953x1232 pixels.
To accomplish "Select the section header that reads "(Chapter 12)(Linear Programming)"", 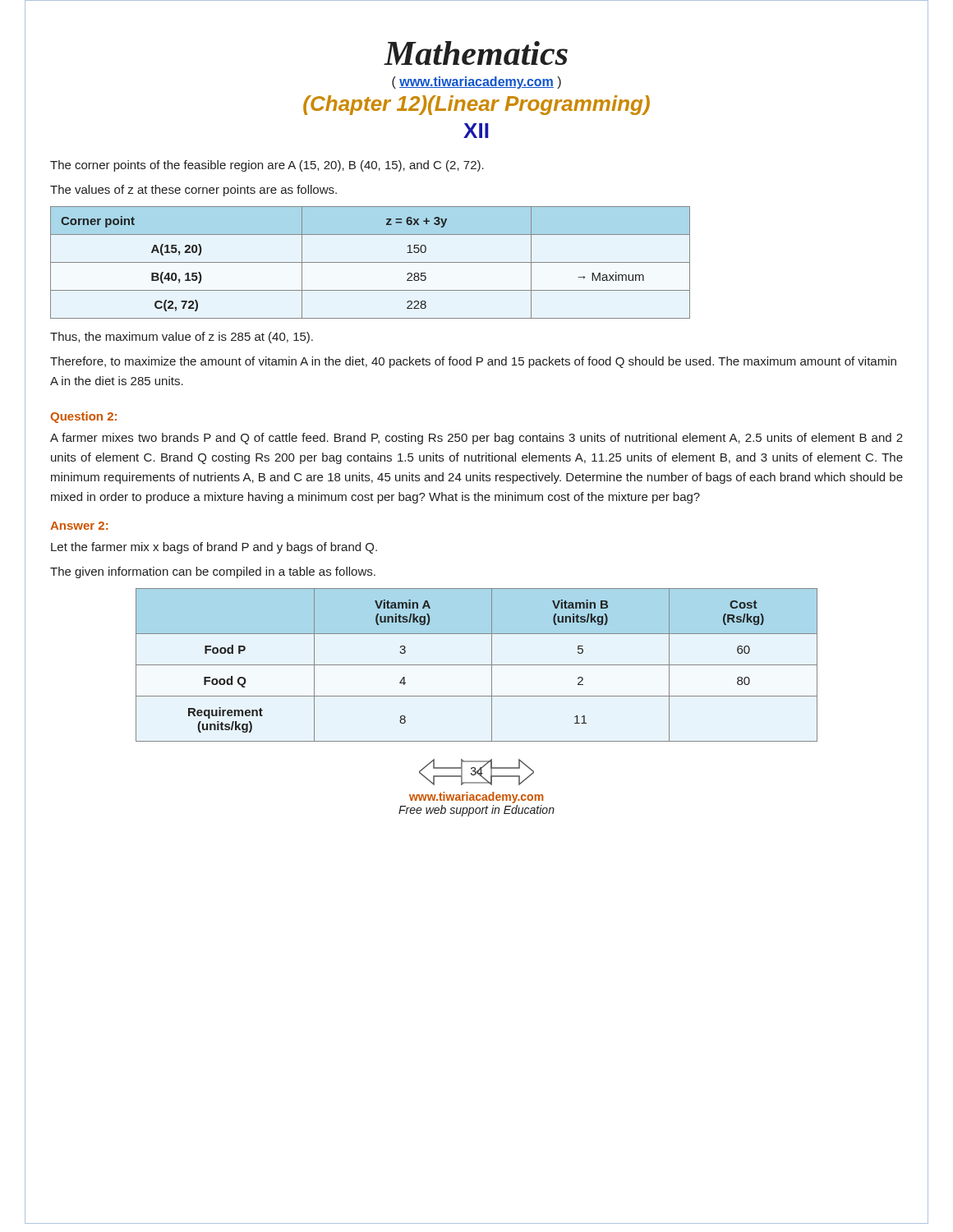I will coord(476,103).
